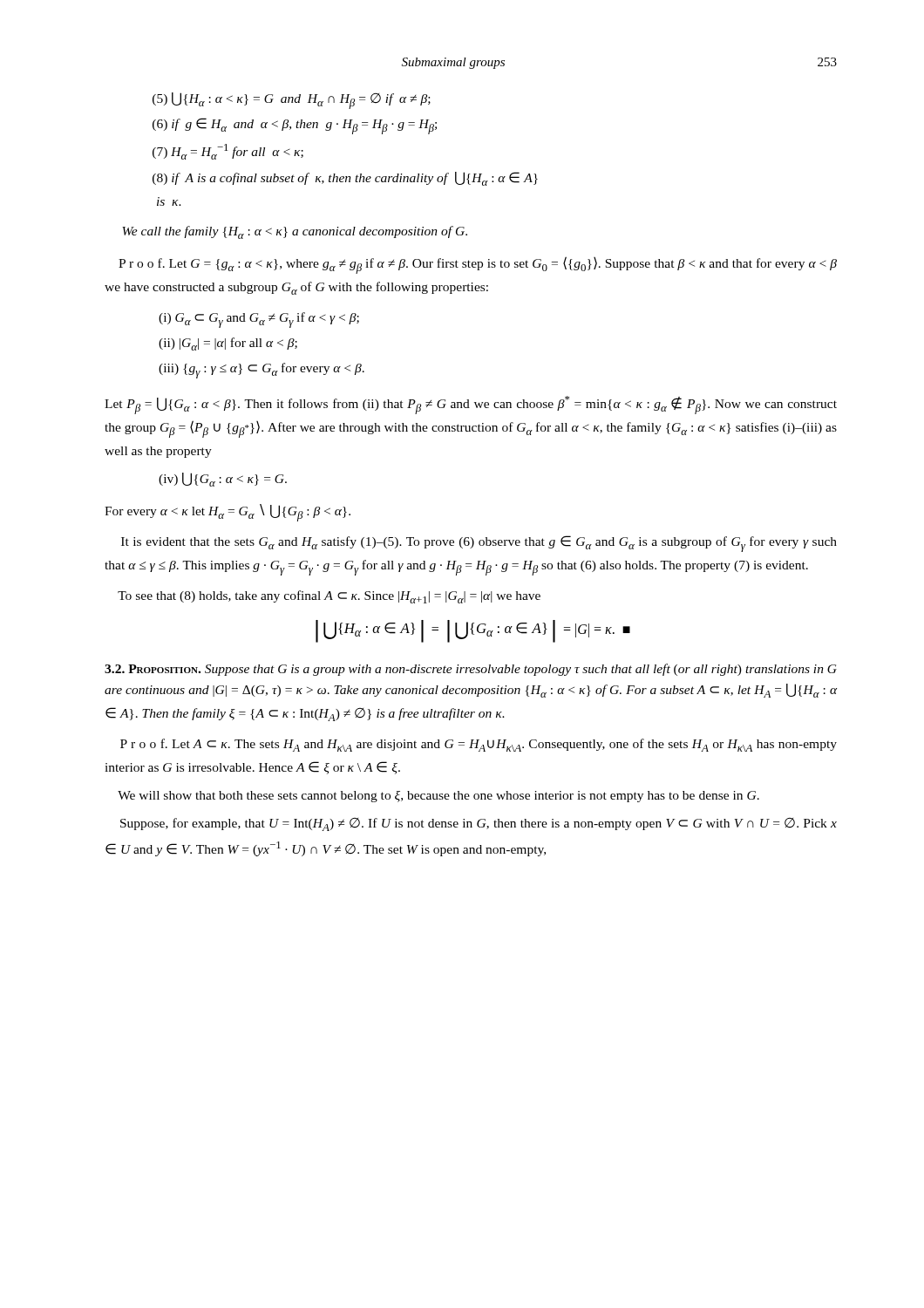Viewport: 924px width, 1308px height.
Task: Locate the block starting "(iv) ⋃{Gα : α"
Action: pos(223,480)
